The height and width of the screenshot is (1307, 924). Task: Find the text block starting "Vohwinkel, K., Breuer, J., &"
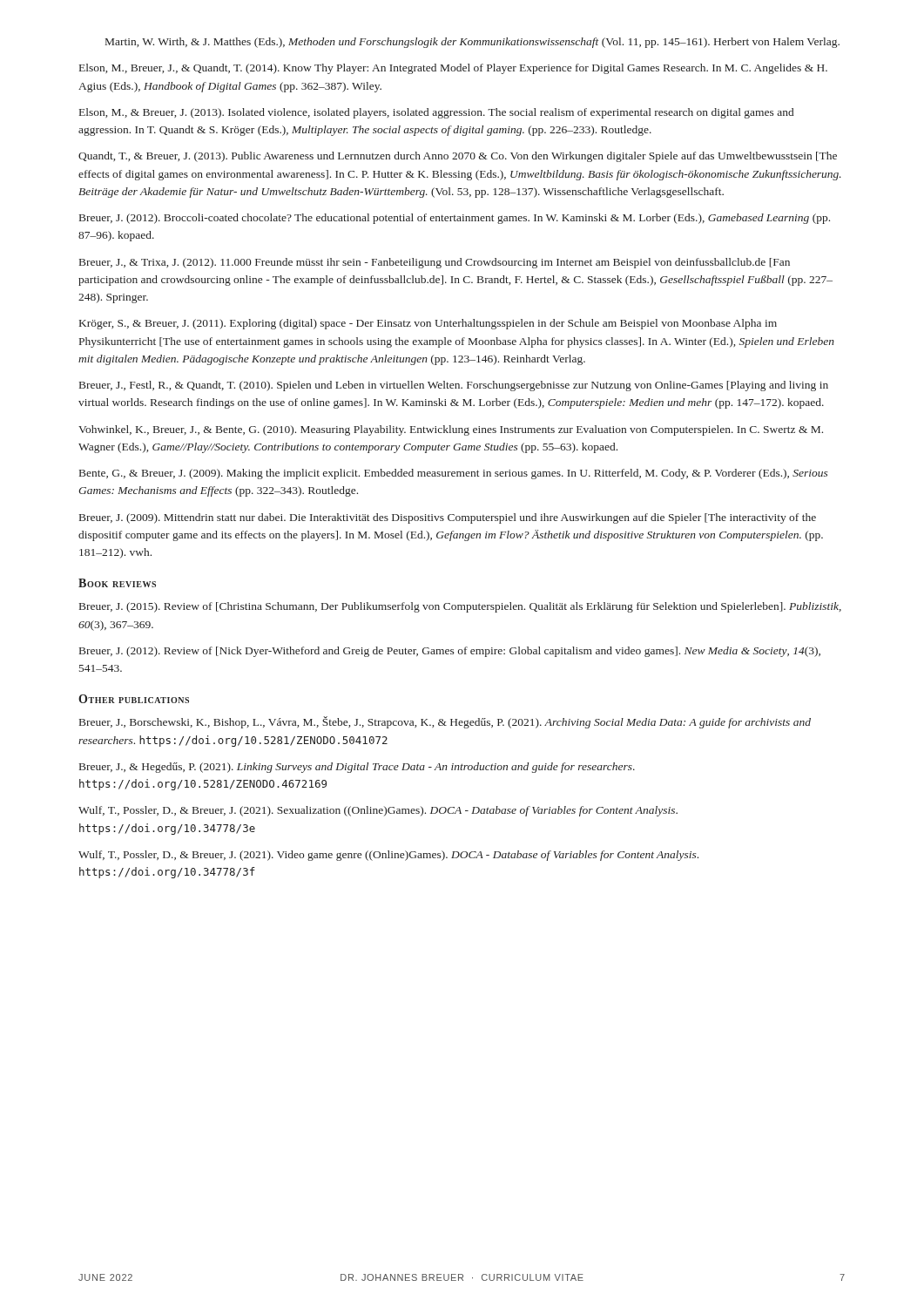462,438
